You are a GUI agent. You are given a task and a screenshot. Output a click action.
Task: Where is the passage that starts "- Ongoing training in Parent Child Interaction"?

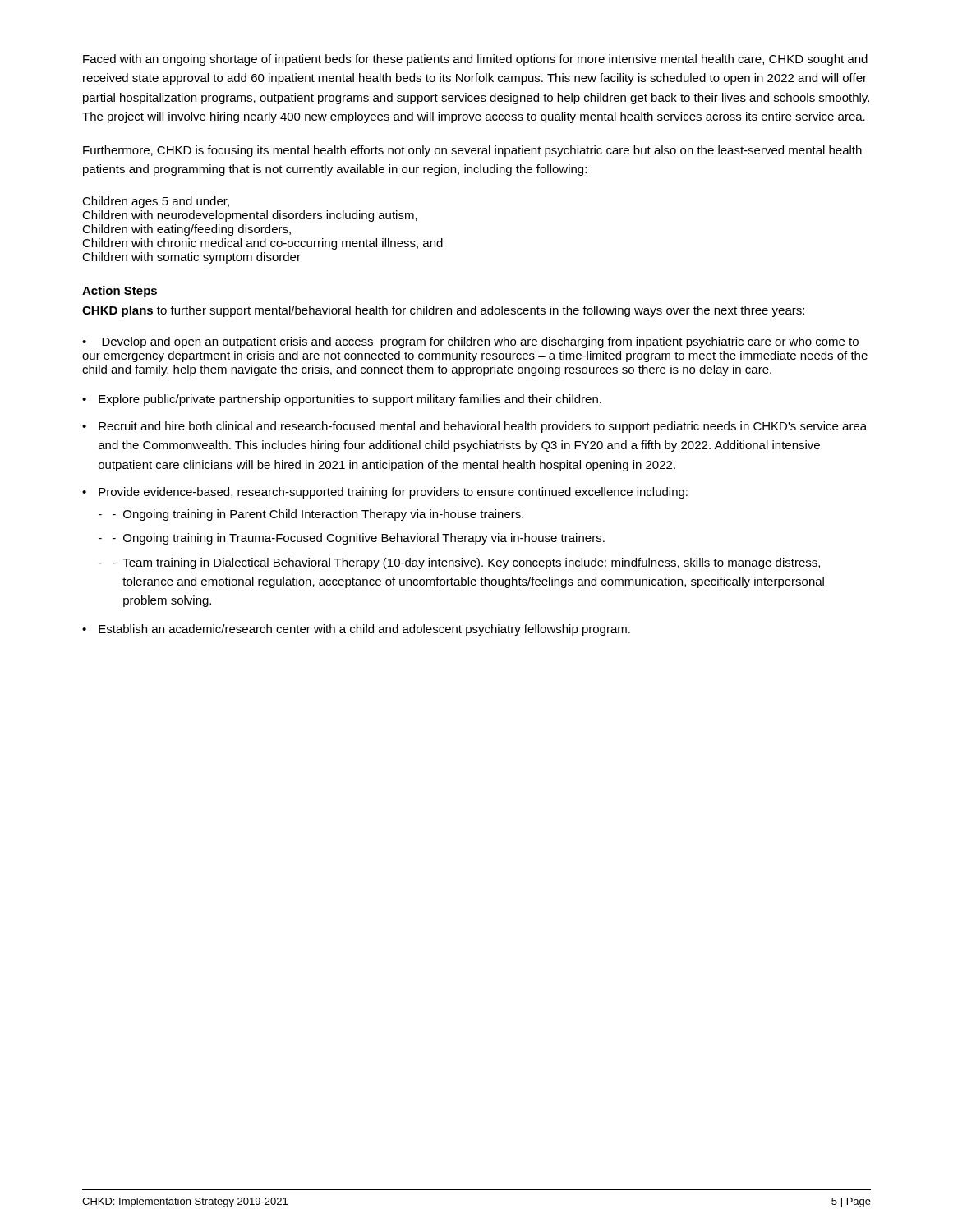pyautogui.click(x=484, y=514)
